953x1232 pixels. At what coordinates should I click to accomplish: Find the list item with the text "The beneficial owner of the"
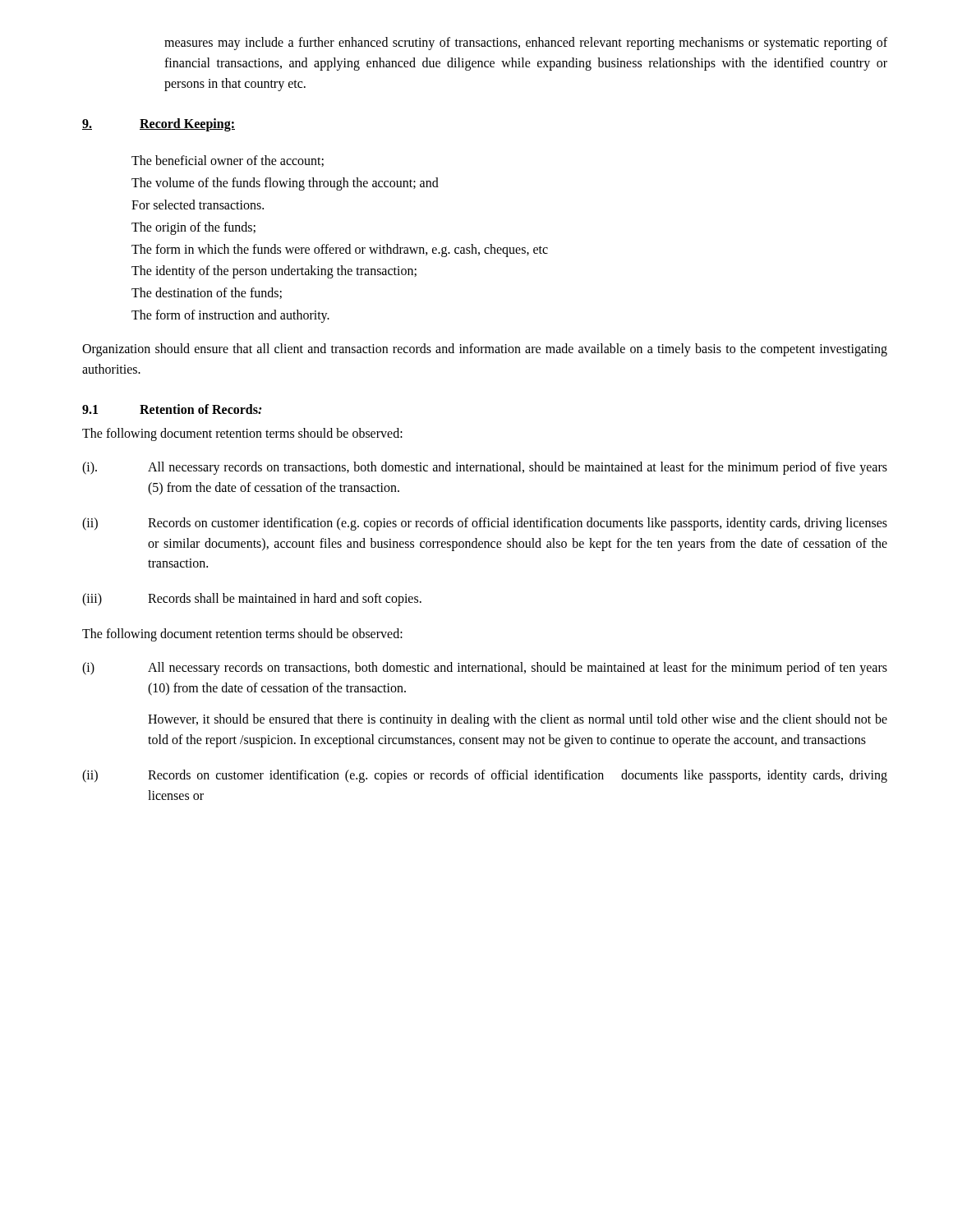tap(509, 239)
